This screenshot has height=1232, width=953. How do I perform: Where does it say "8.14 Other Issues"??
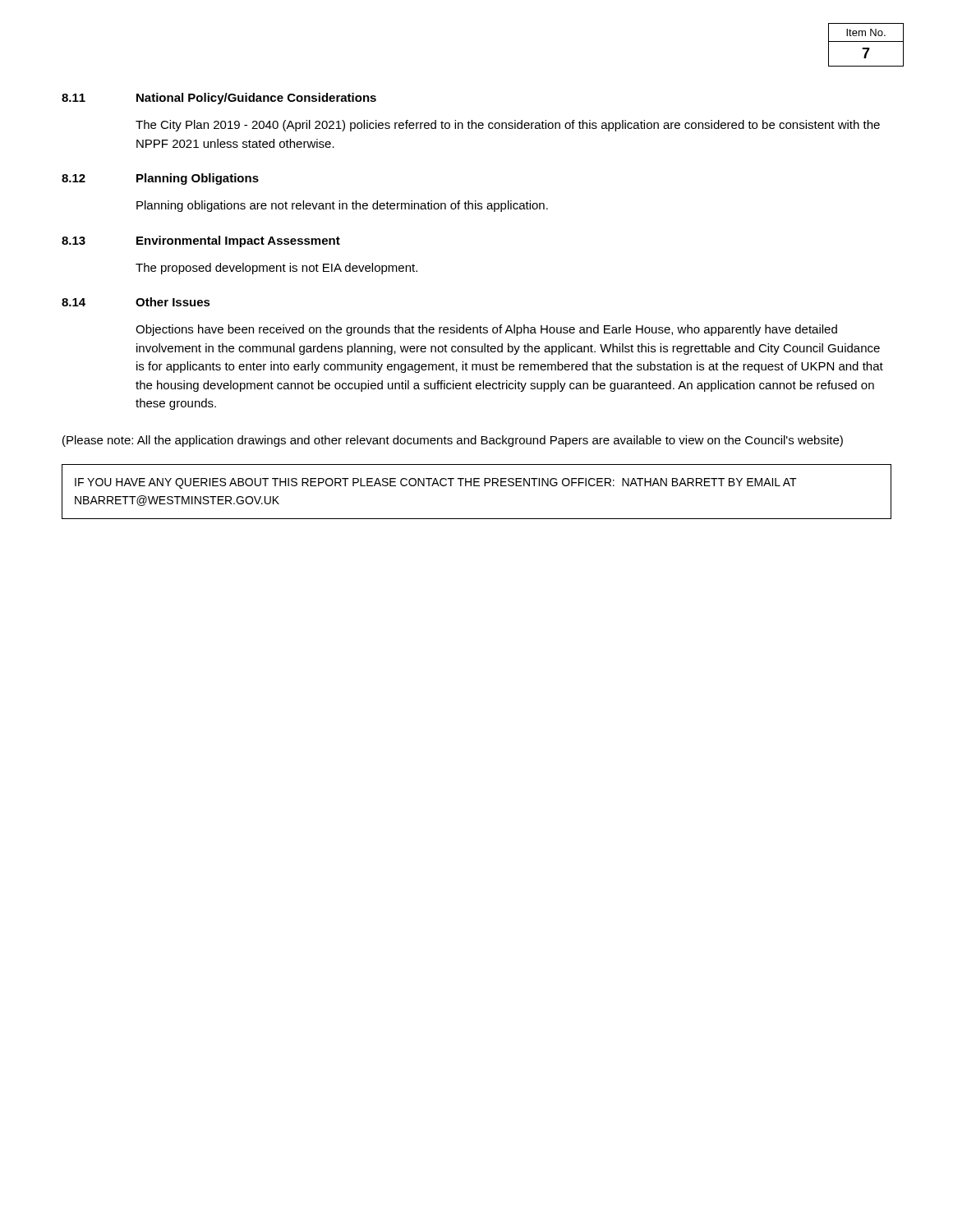coord(136,302)
